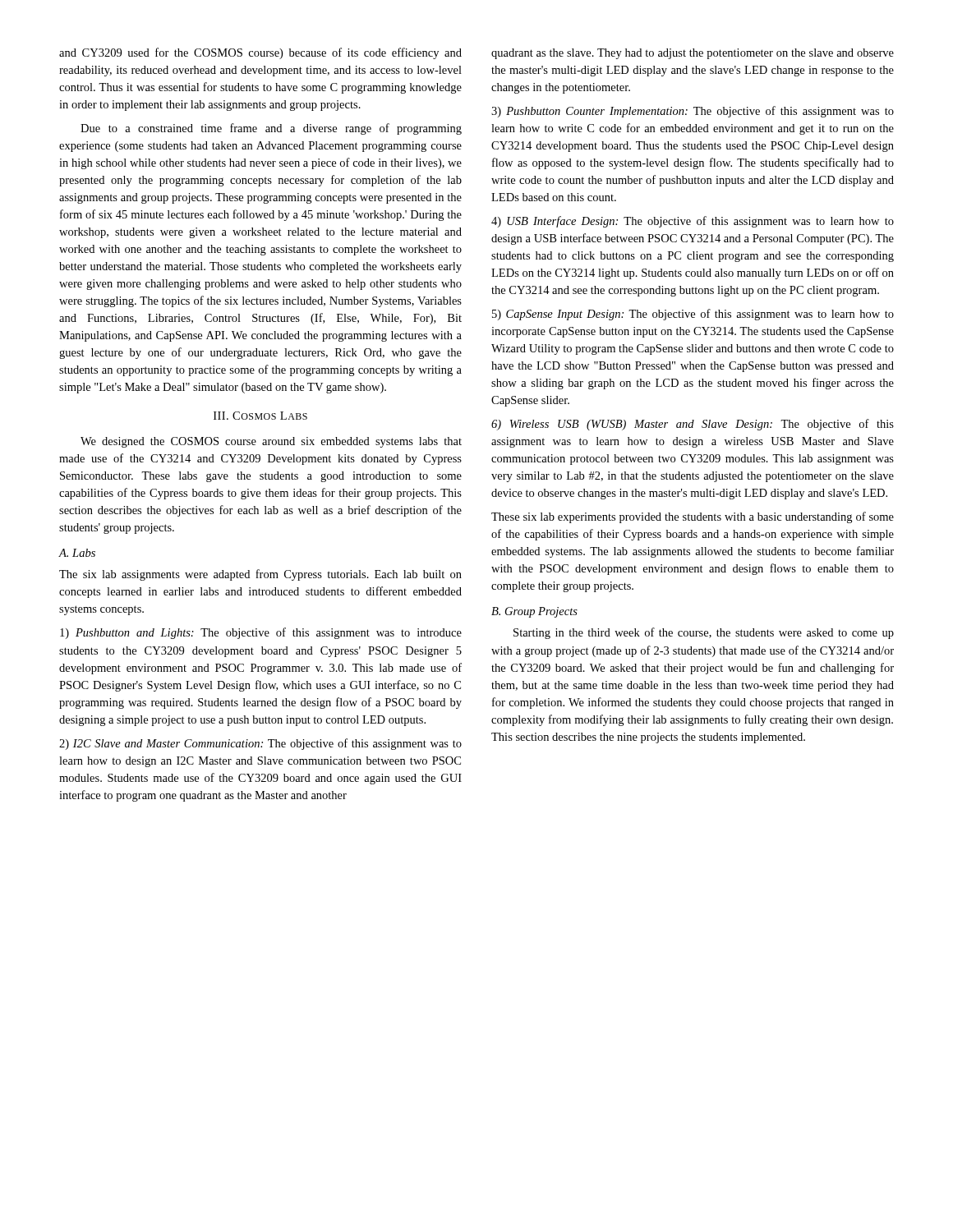The image size is (953, 1232).
Task: Click the passage that begins "Starting in the third"
Action: (x=693, y=685)
